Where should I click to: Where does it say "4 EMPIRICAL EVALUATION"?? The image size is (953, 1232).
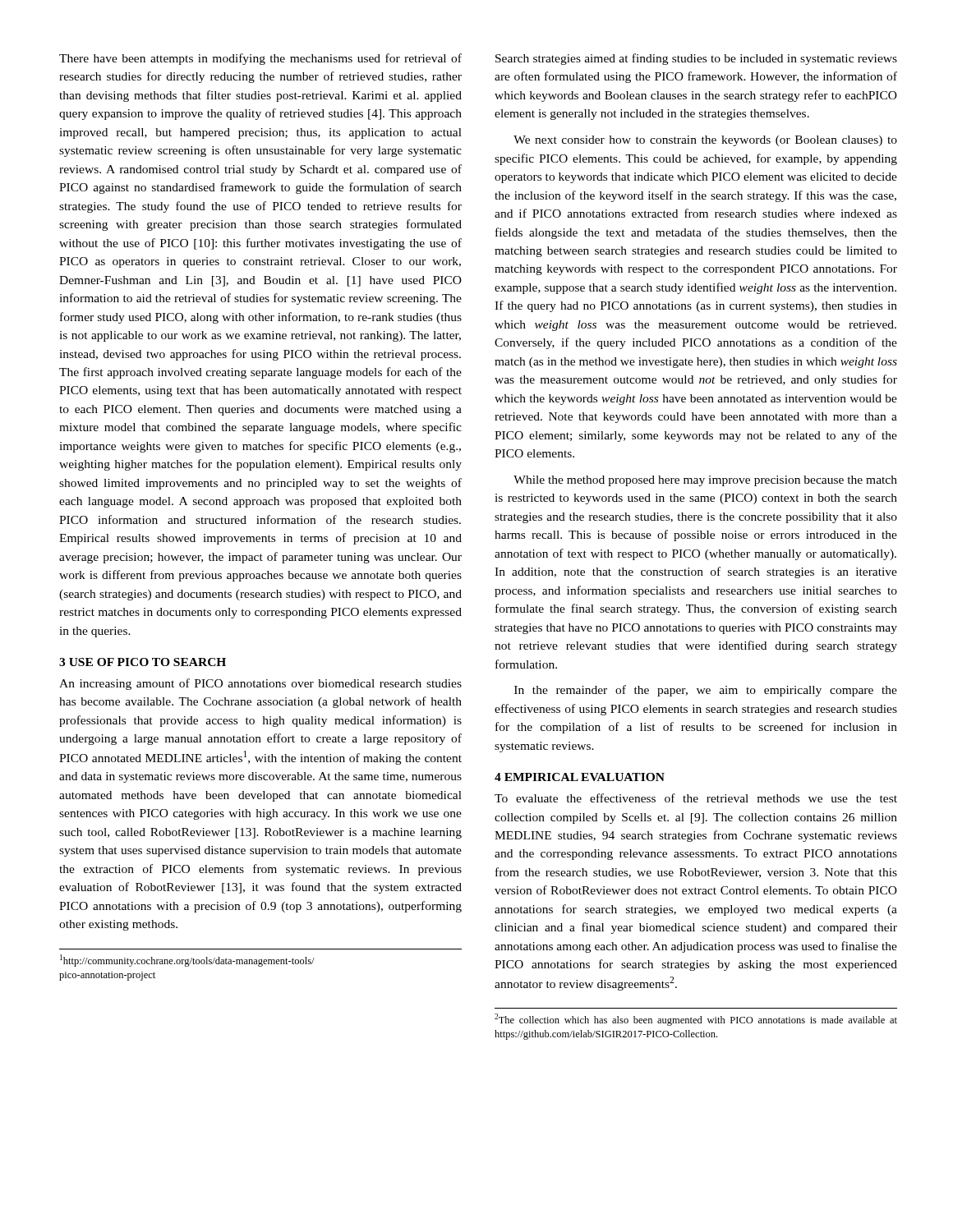click(580, 776)
